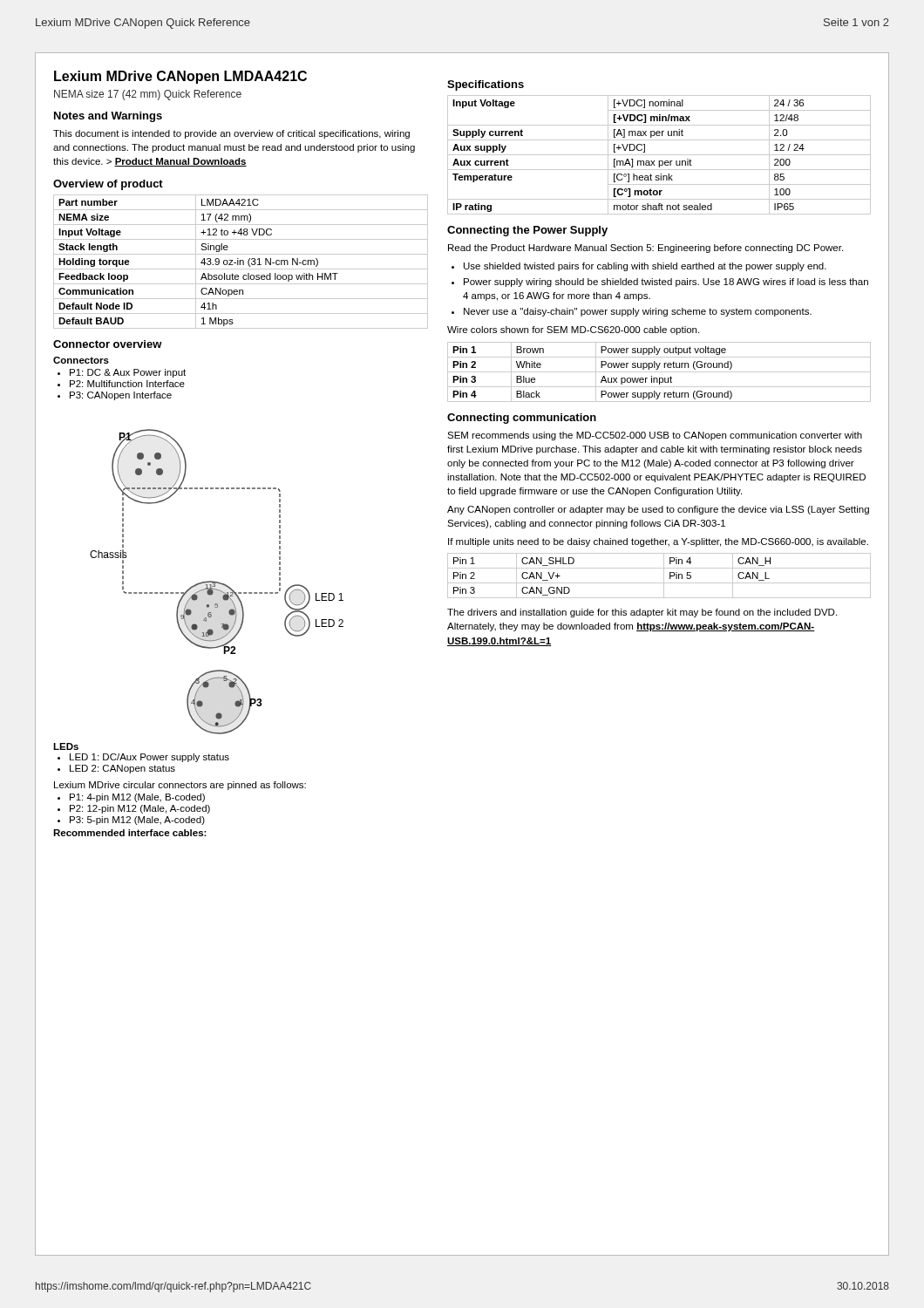Find the list item with the text "LED 2: CANopen status"

click(x=116, y=769)
